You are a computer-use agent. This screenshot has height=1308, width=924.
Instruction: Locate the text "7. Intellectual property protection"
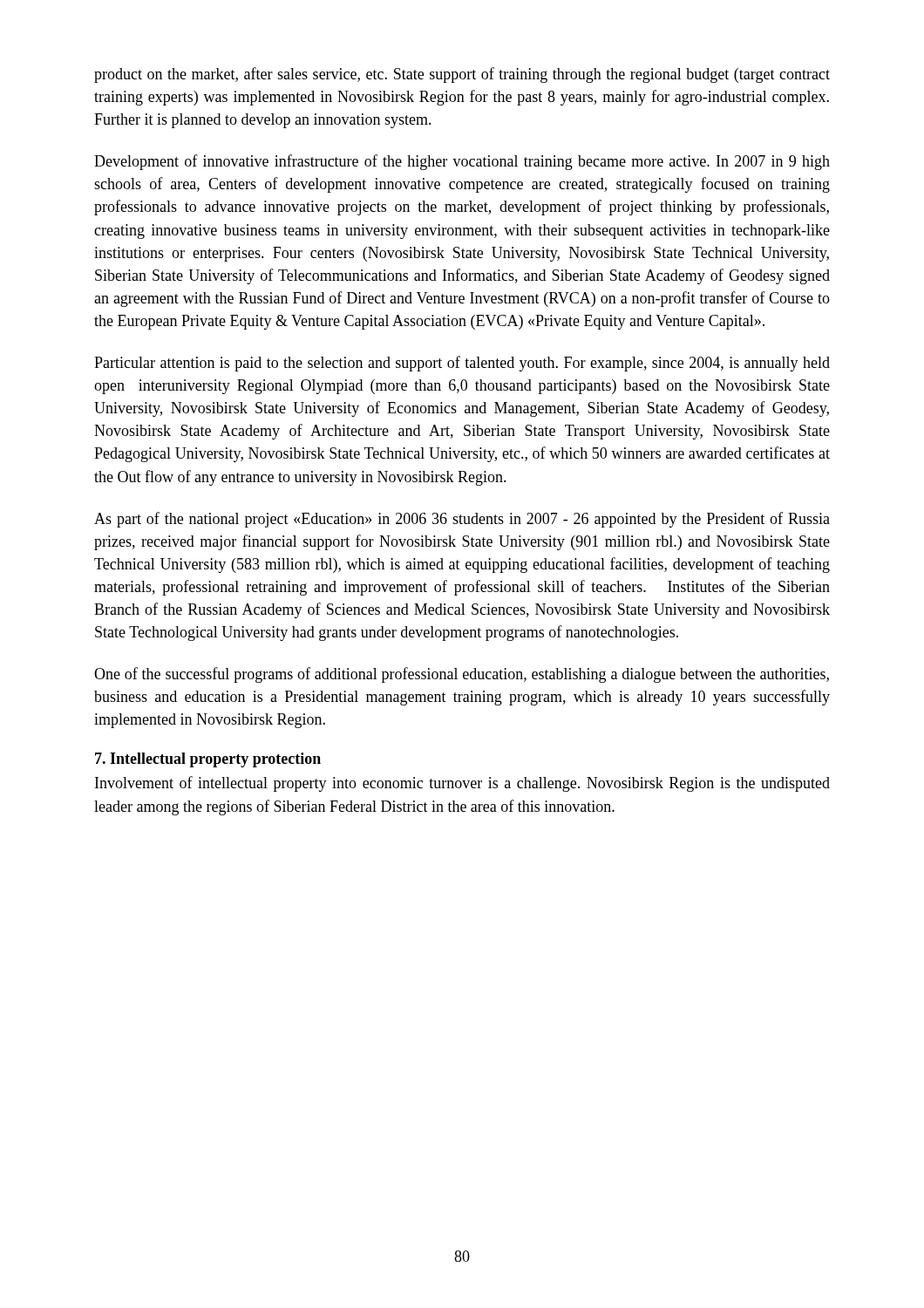click(208, 759)
